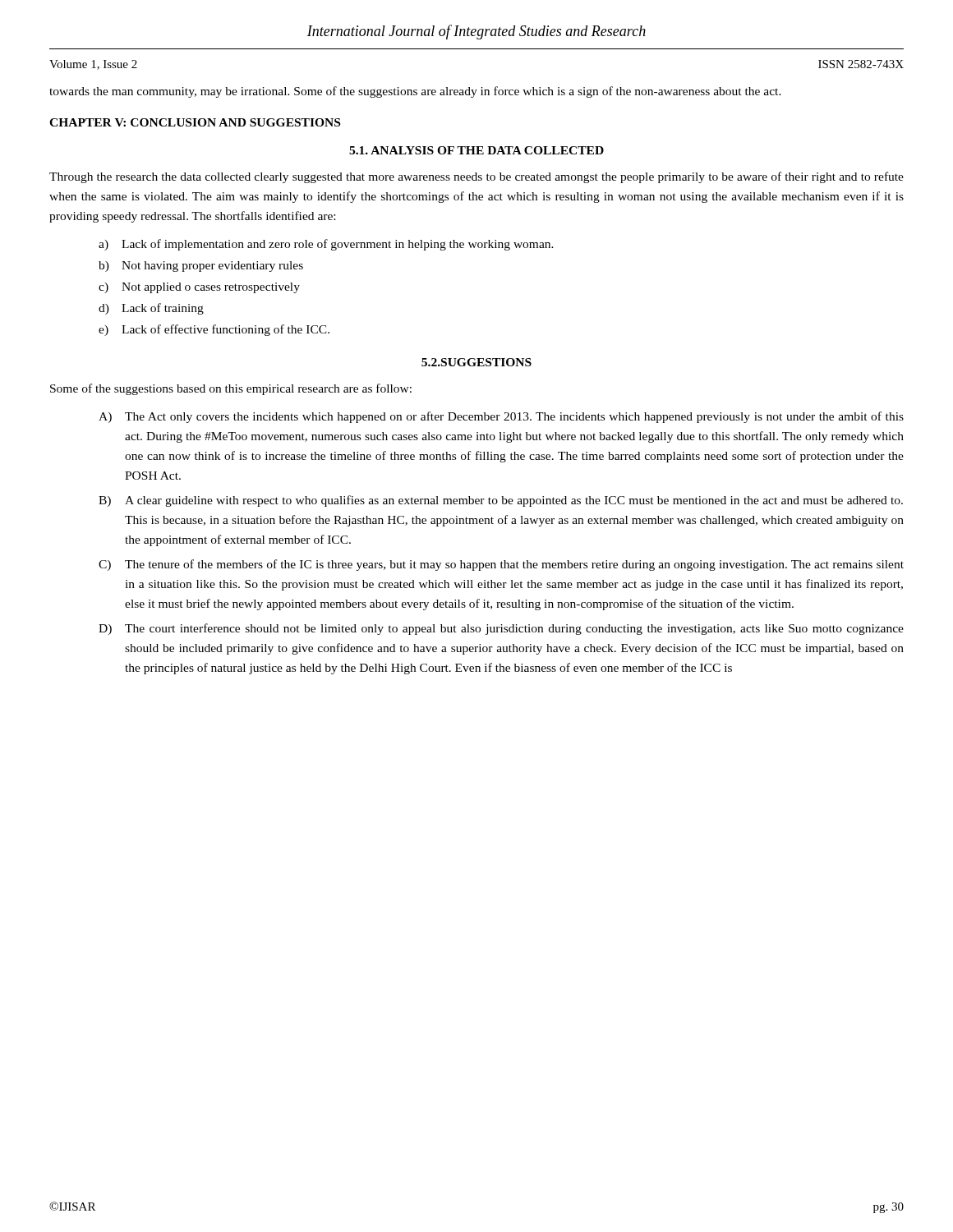Screen dimensions: 1232x953
Task: Click where it says "d) Lack of training"
Action: coord(151,309)
